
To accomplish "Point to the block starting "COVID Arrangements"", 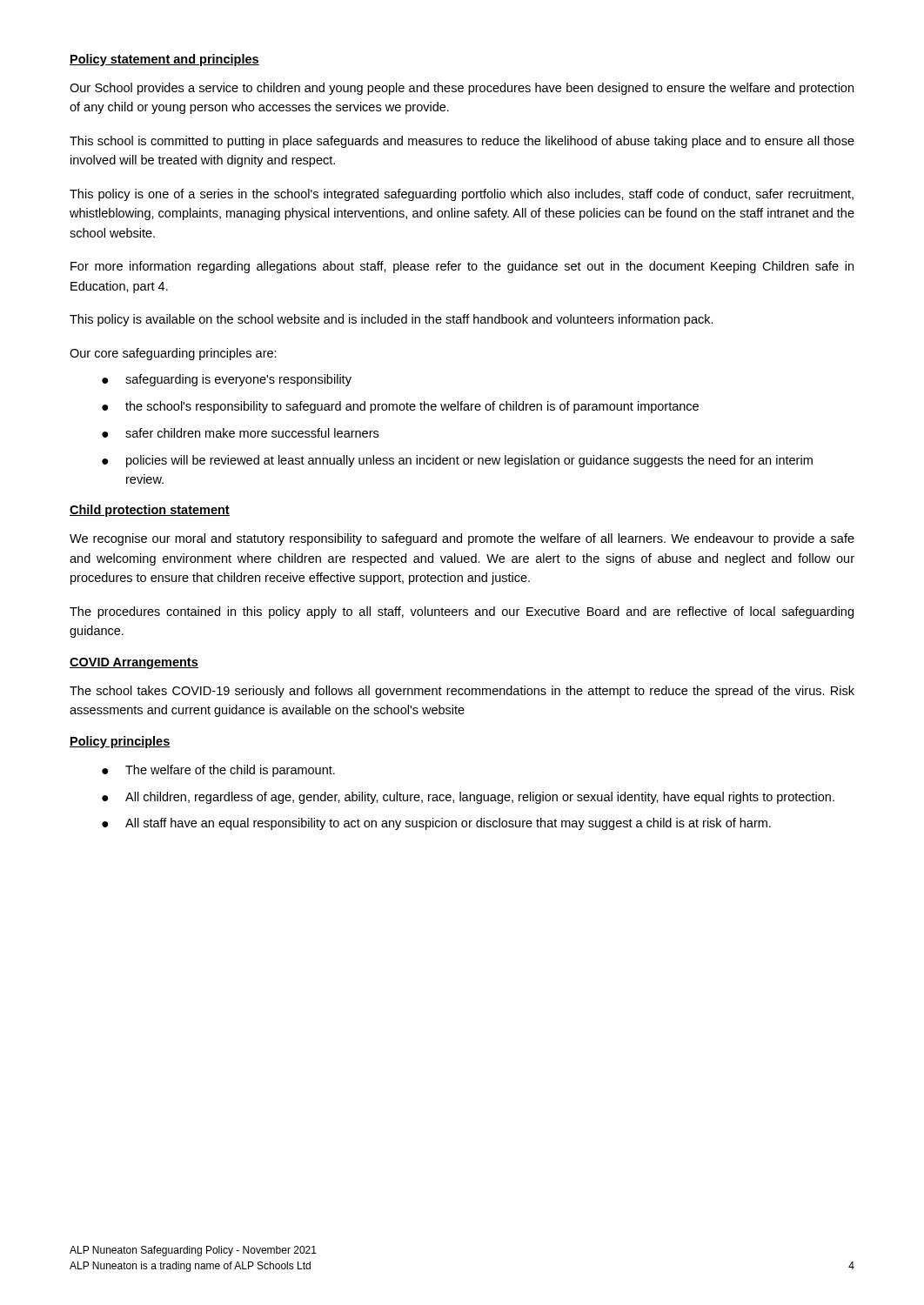I will click(x=134, y=662).
